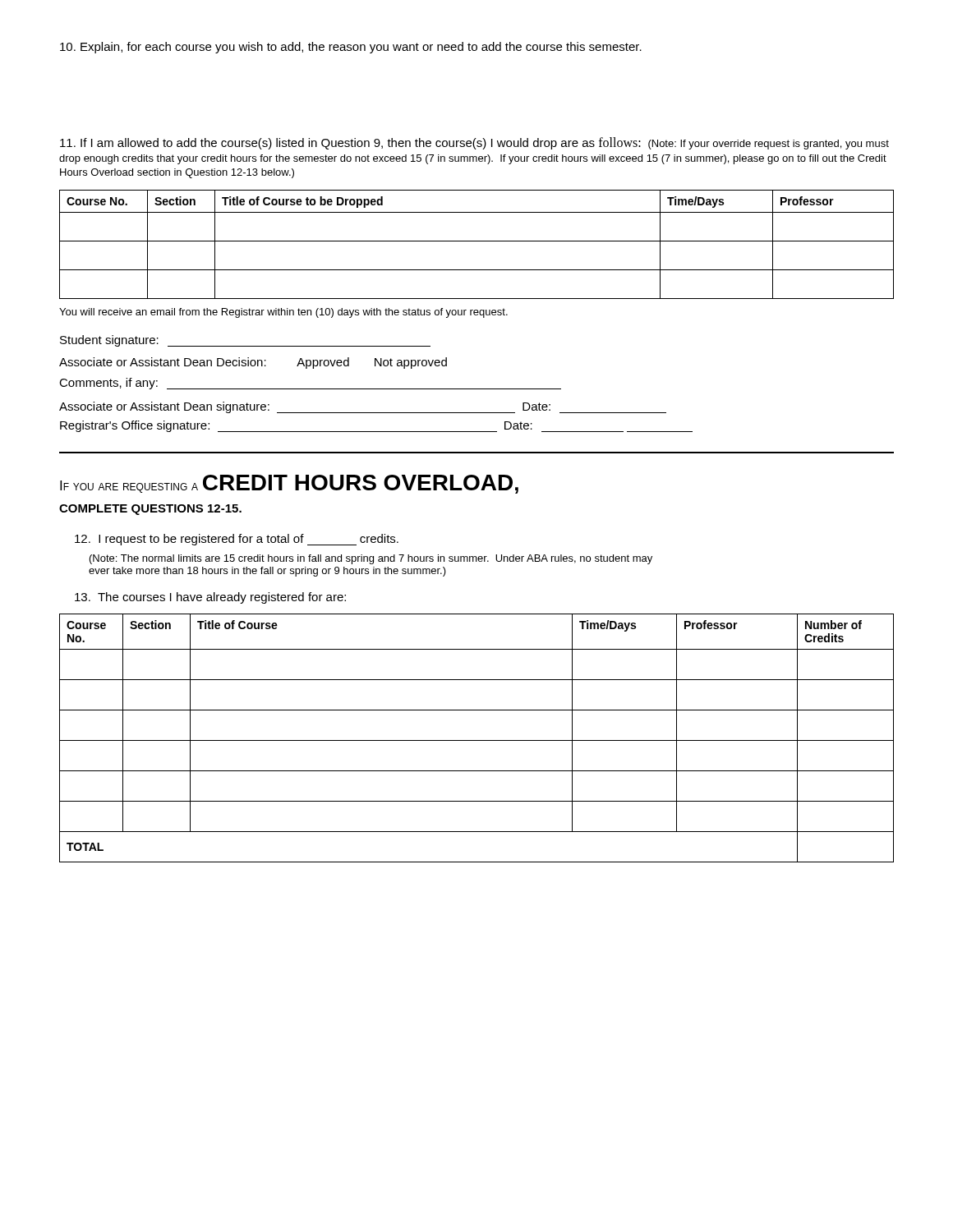This screenshot has height=1232, width=953.
Task: Point to the text block starting "10. Explain, for each course you"
Action: (x=351, y=46)
